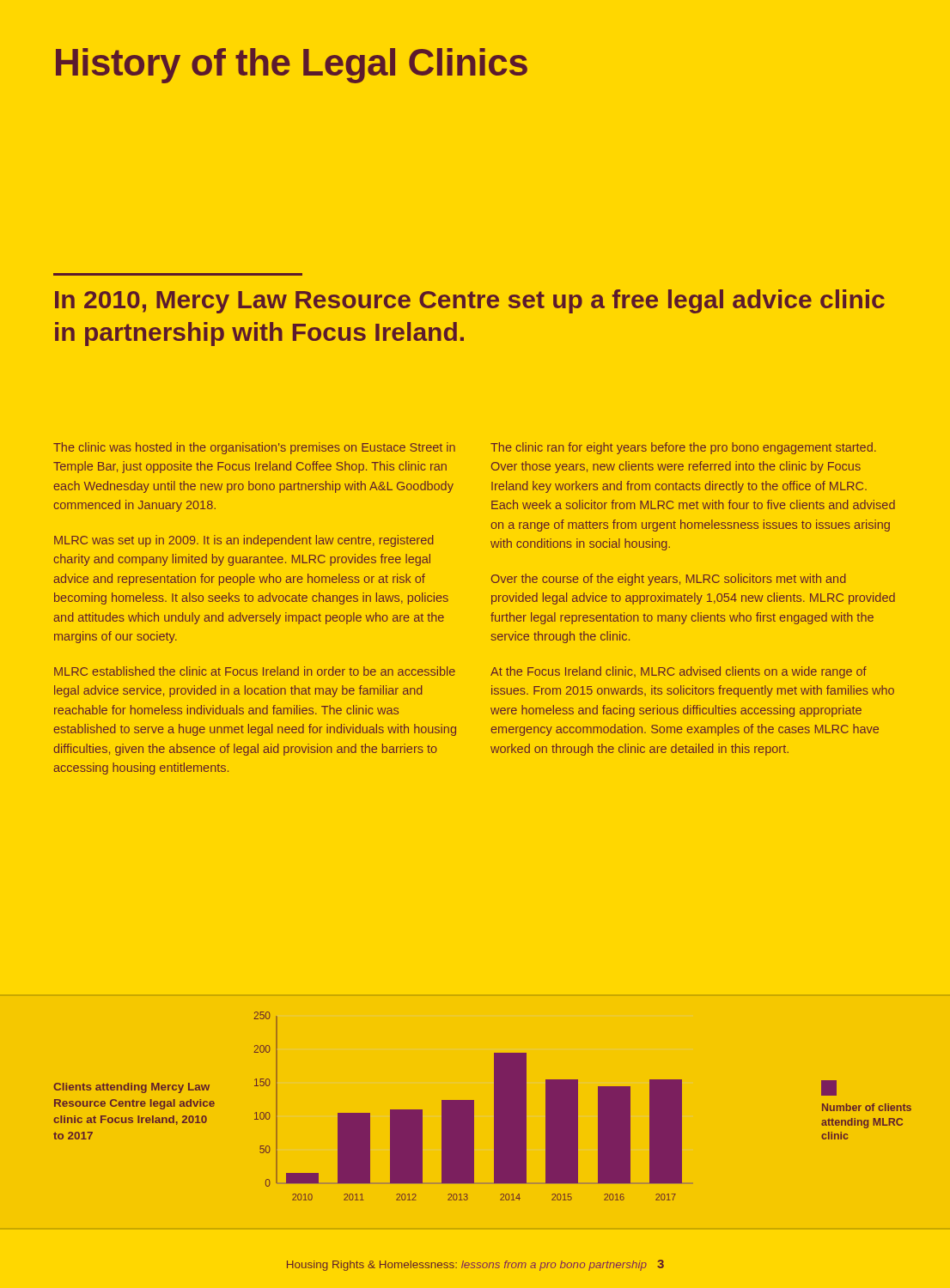Locate the block of text that opens with "The clinic ran for eight years"

pos(694,598)
